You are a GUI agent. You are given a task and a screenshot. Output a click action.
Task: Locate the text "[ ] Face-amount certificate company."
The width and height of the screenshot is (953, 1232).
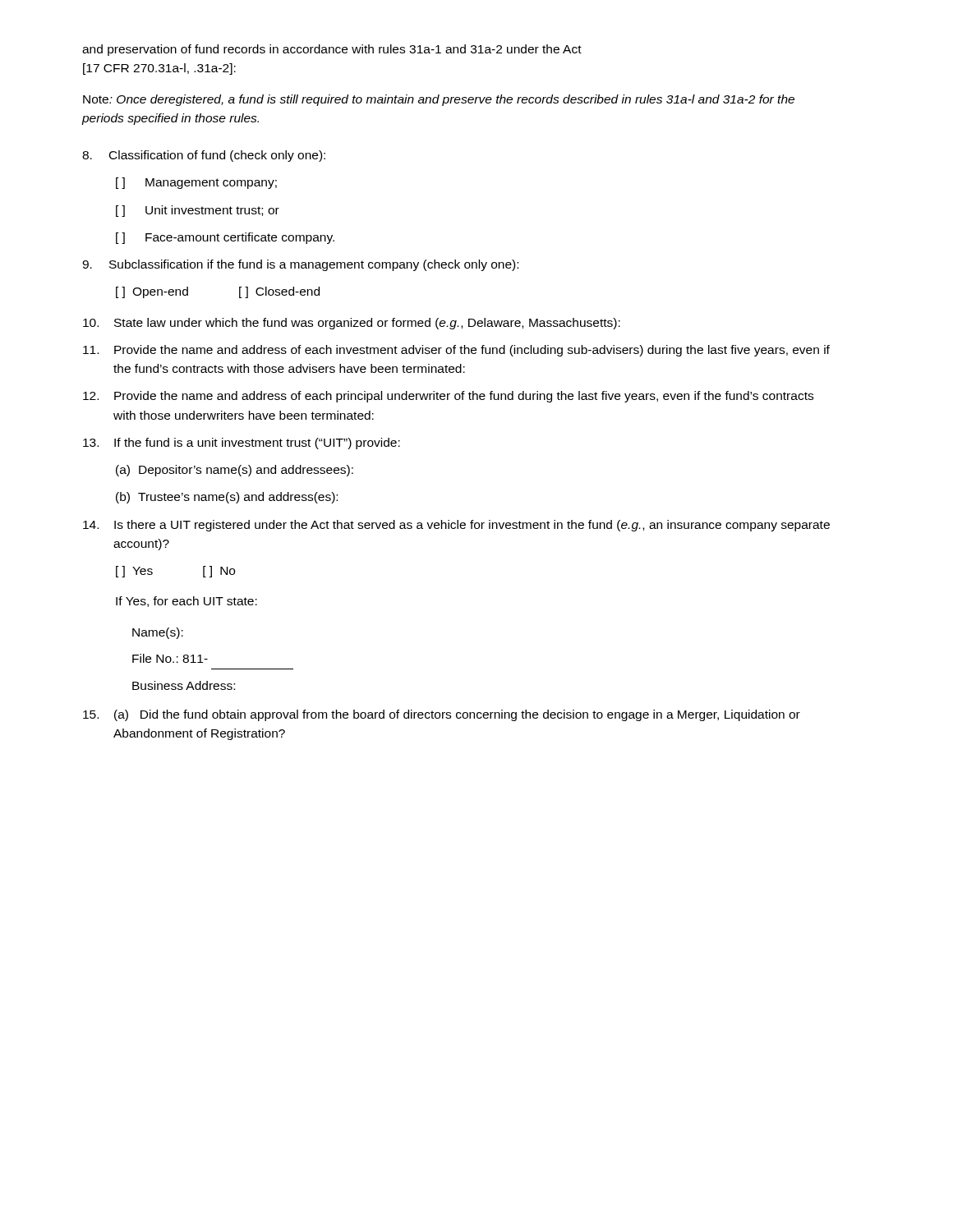click(225, 237)
